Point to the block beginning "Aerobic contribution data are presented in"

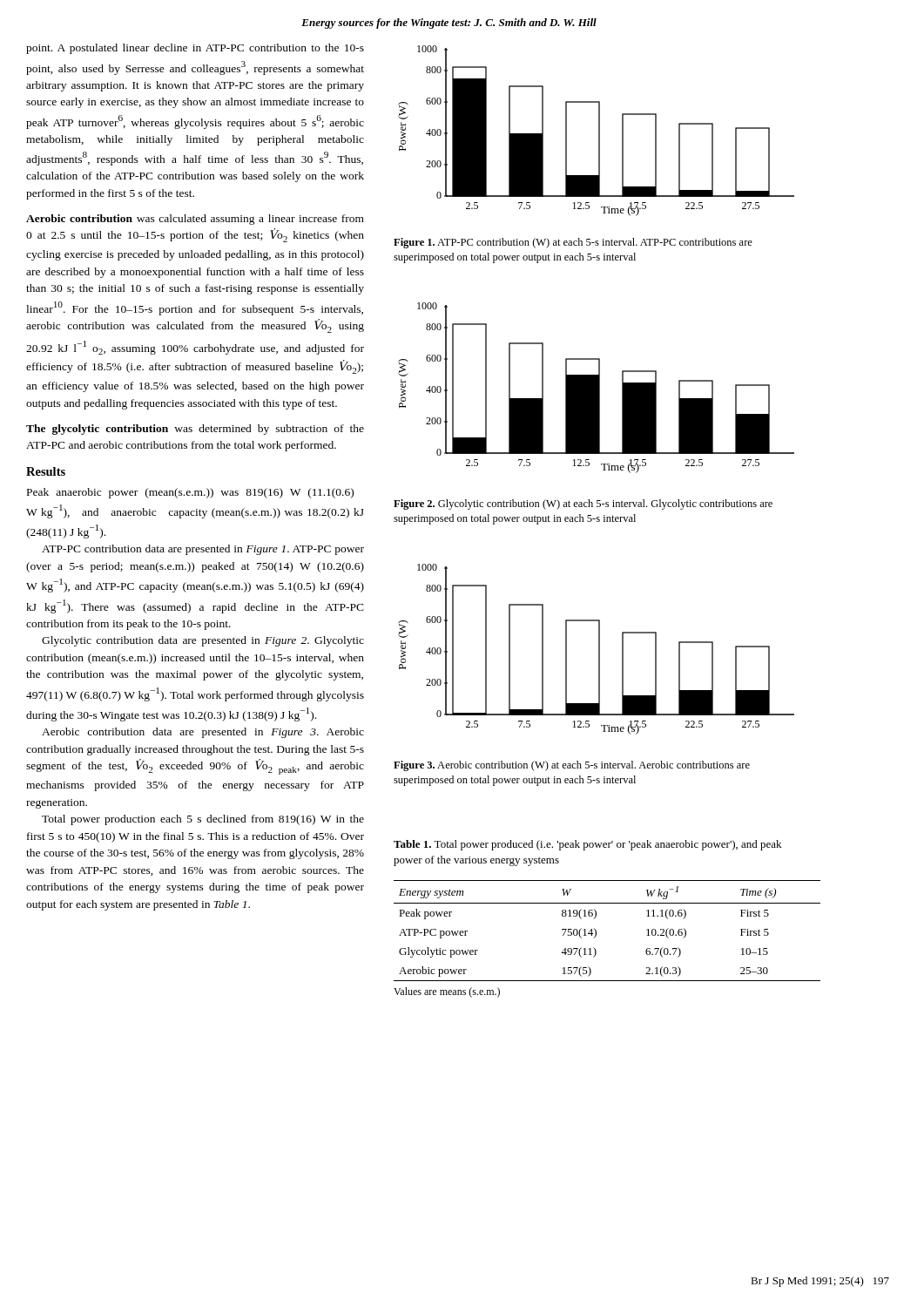pos(195,767)
